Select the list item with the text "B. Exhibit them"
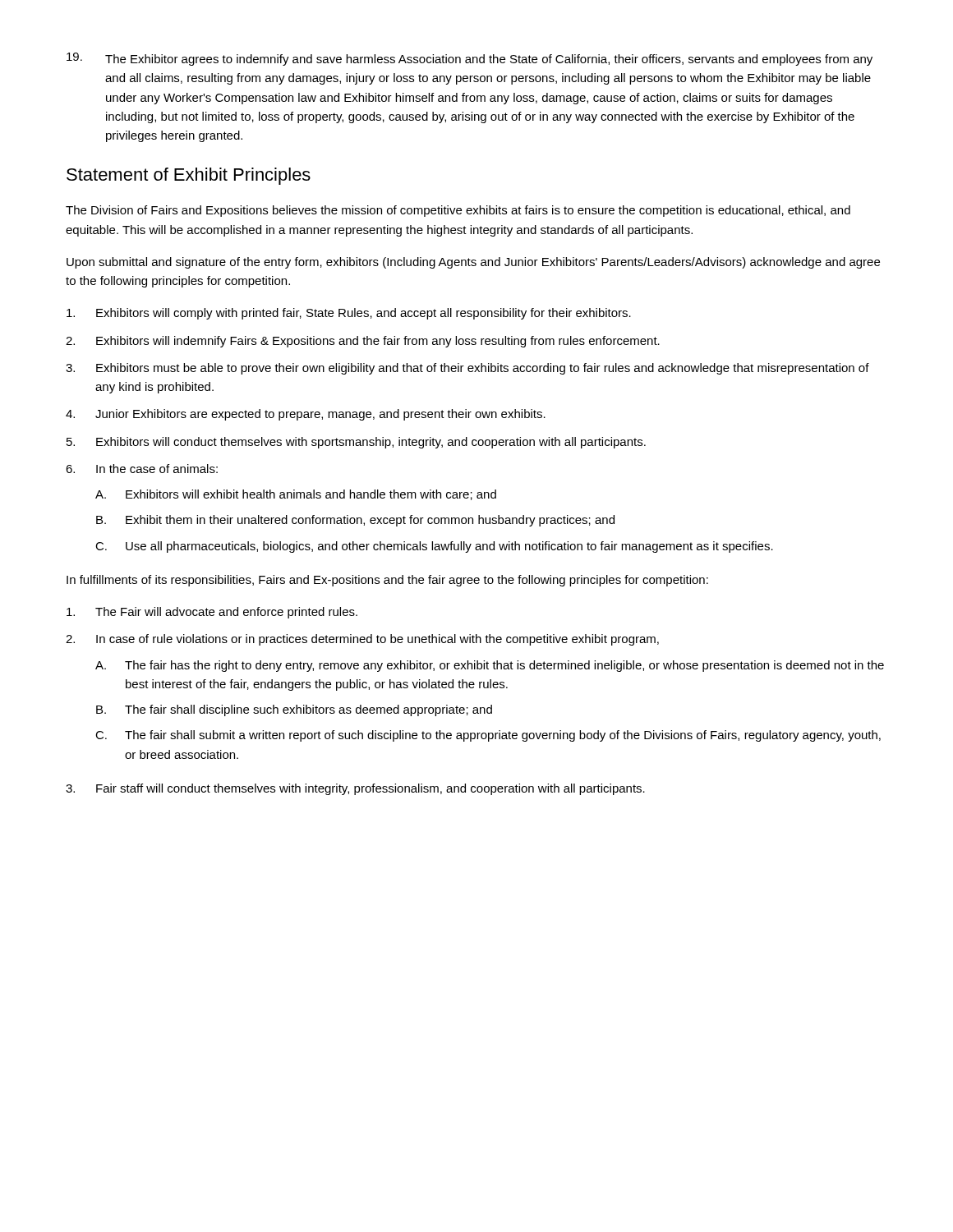This screenshot has width=953, height=1232. 491,520
